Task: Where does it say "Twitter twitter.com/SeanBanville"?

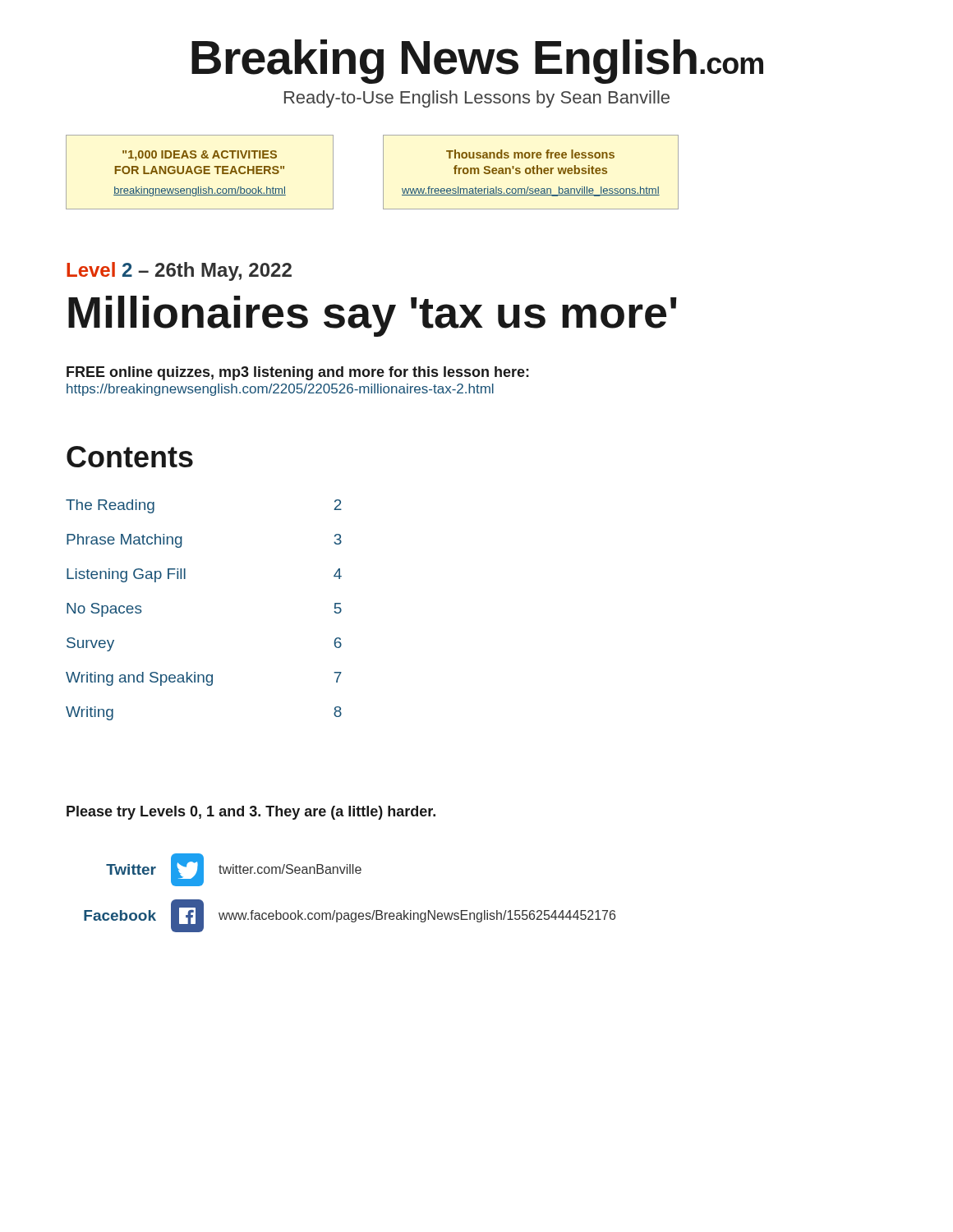Action: click(x=214, y=870)
